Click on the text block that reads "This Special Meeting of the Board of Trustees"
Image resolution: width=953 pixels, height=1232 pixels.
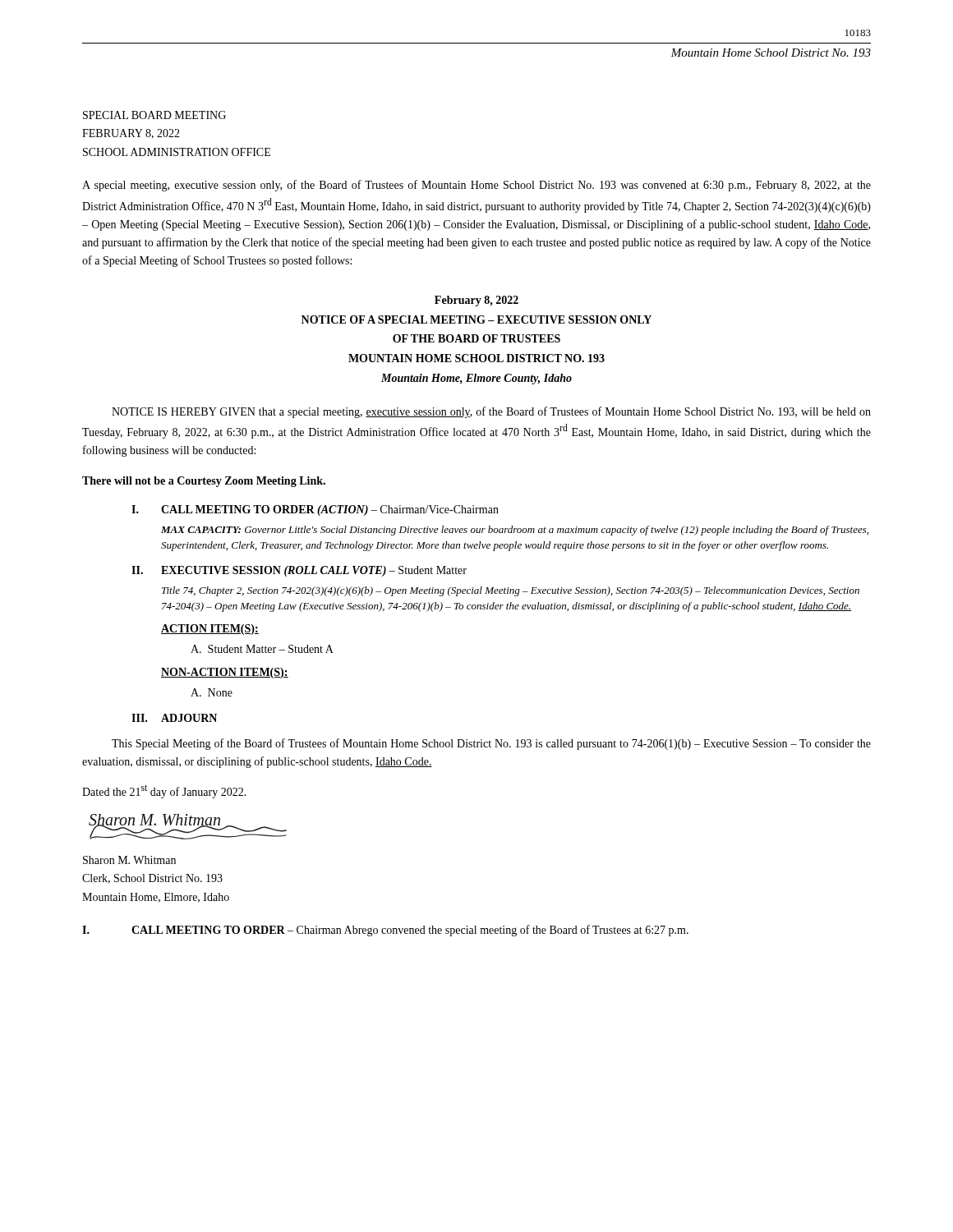pos(476,753)
